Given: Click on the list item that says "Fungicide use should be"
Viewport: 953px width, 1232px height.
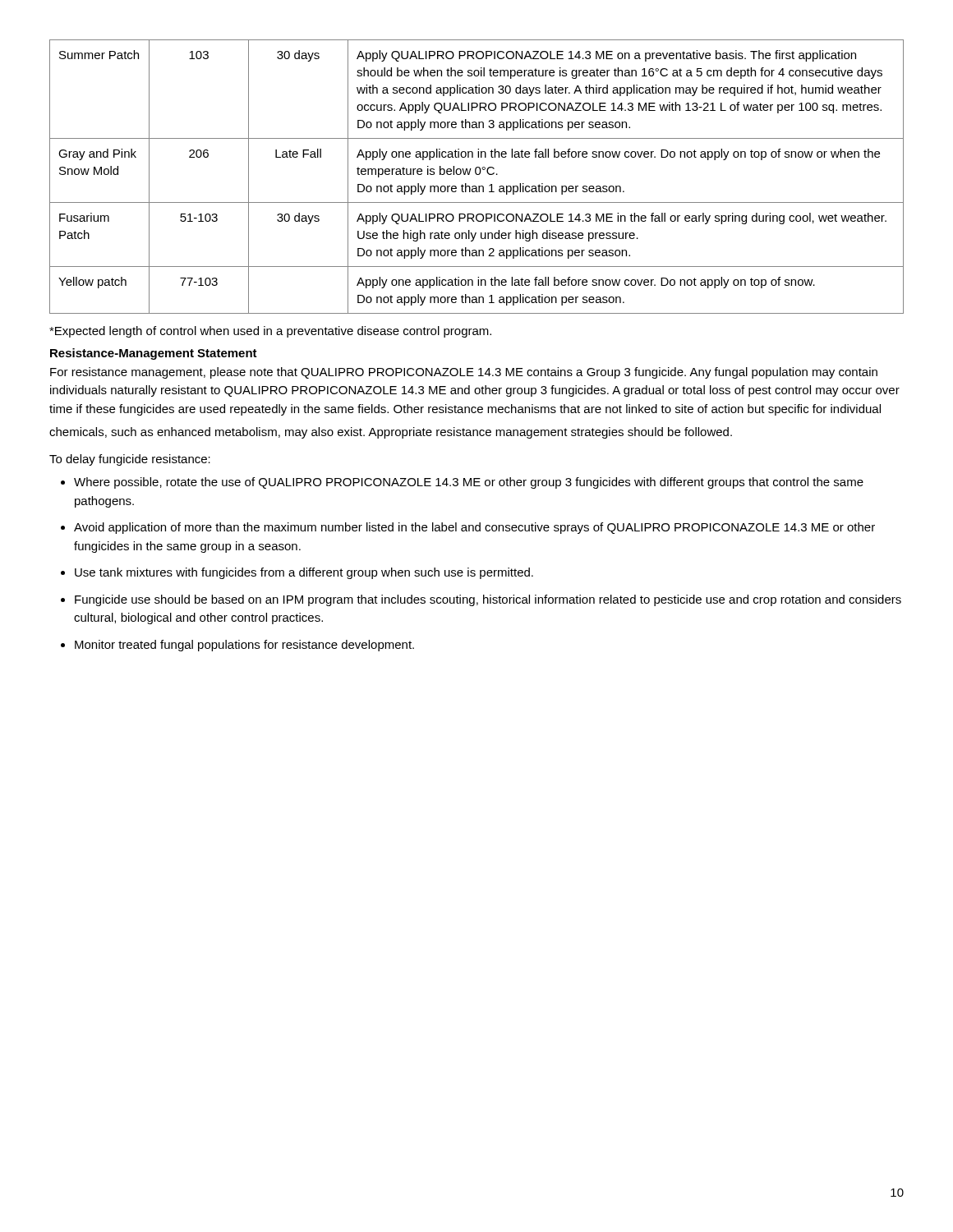Looking at the screenshot, I should pos(488,608).
